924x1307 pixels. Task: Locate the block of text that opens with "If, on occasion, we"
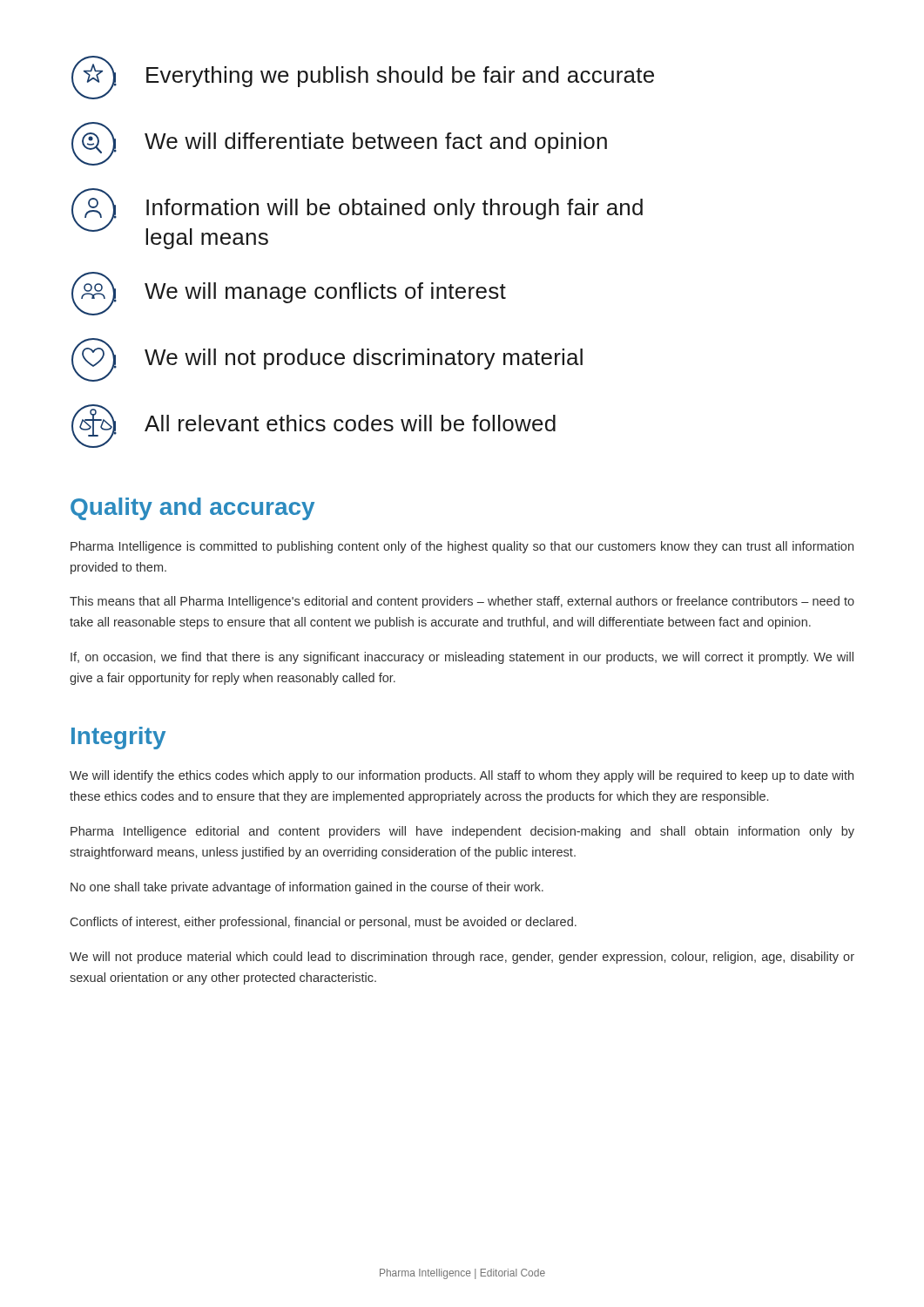click(462, 668)
